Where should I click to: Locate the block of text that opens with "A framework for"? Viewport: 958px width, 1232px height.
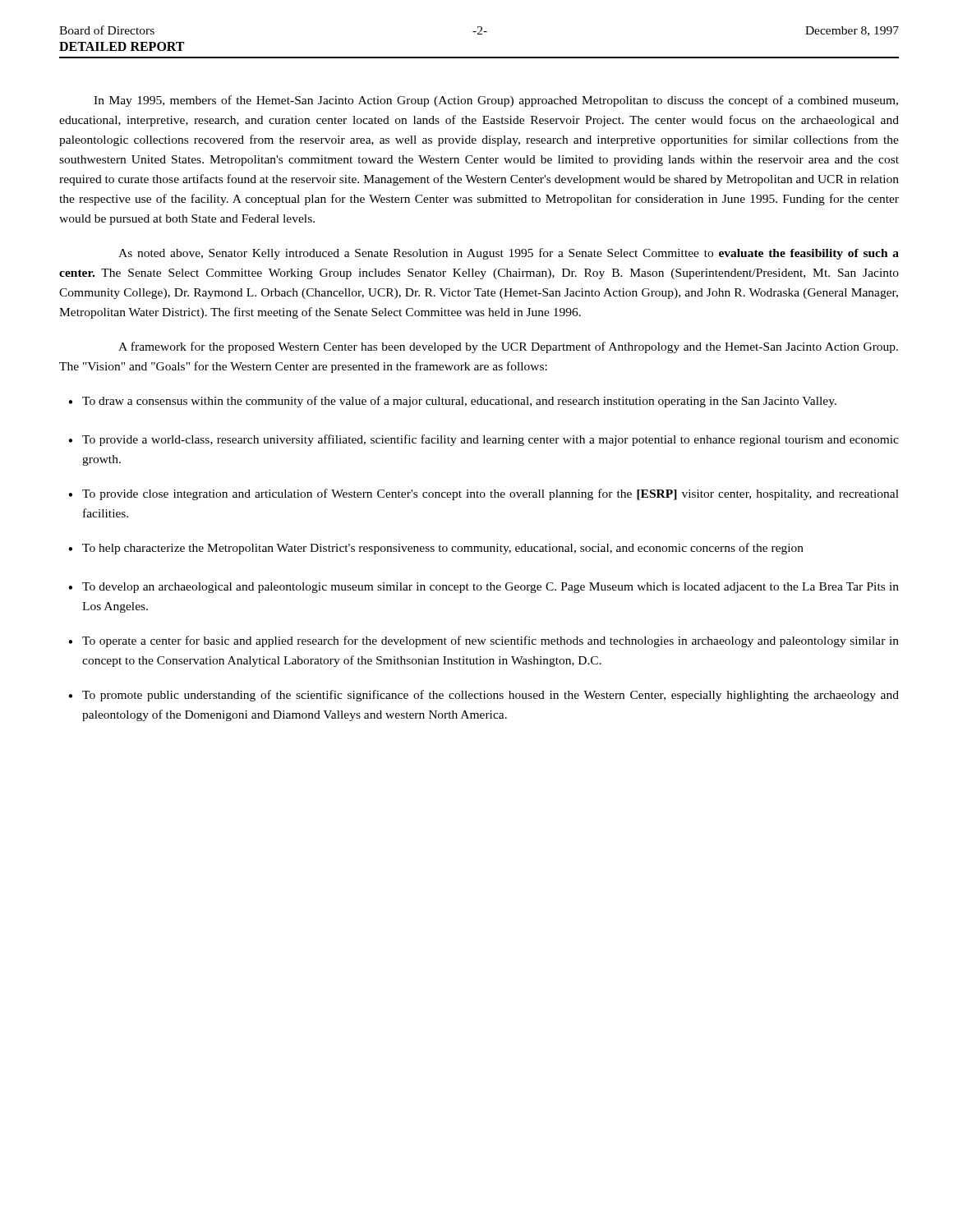[x=479, y=356]
